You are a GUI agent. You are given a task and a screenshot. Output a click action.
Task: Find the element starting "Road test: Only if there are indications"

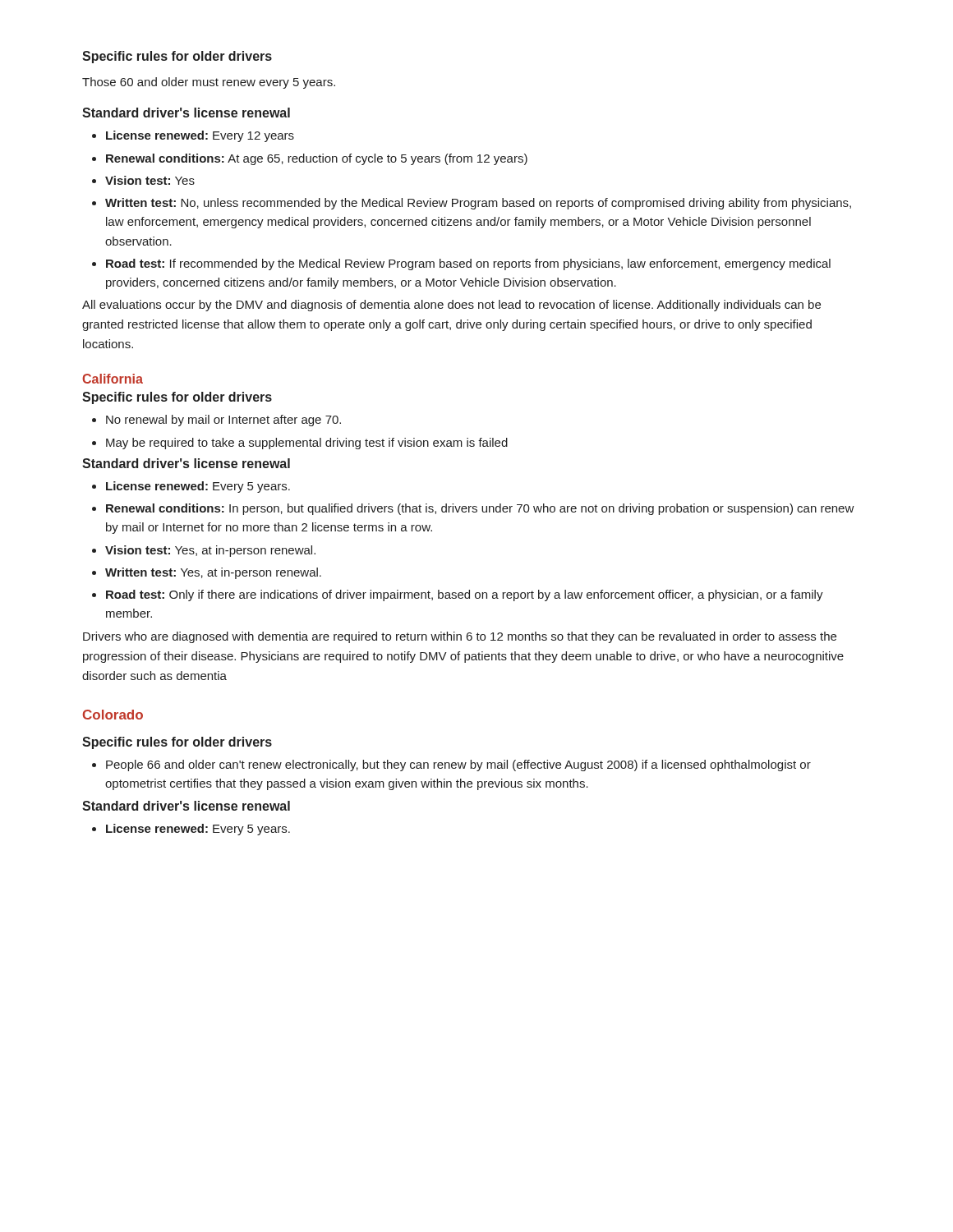468,604
